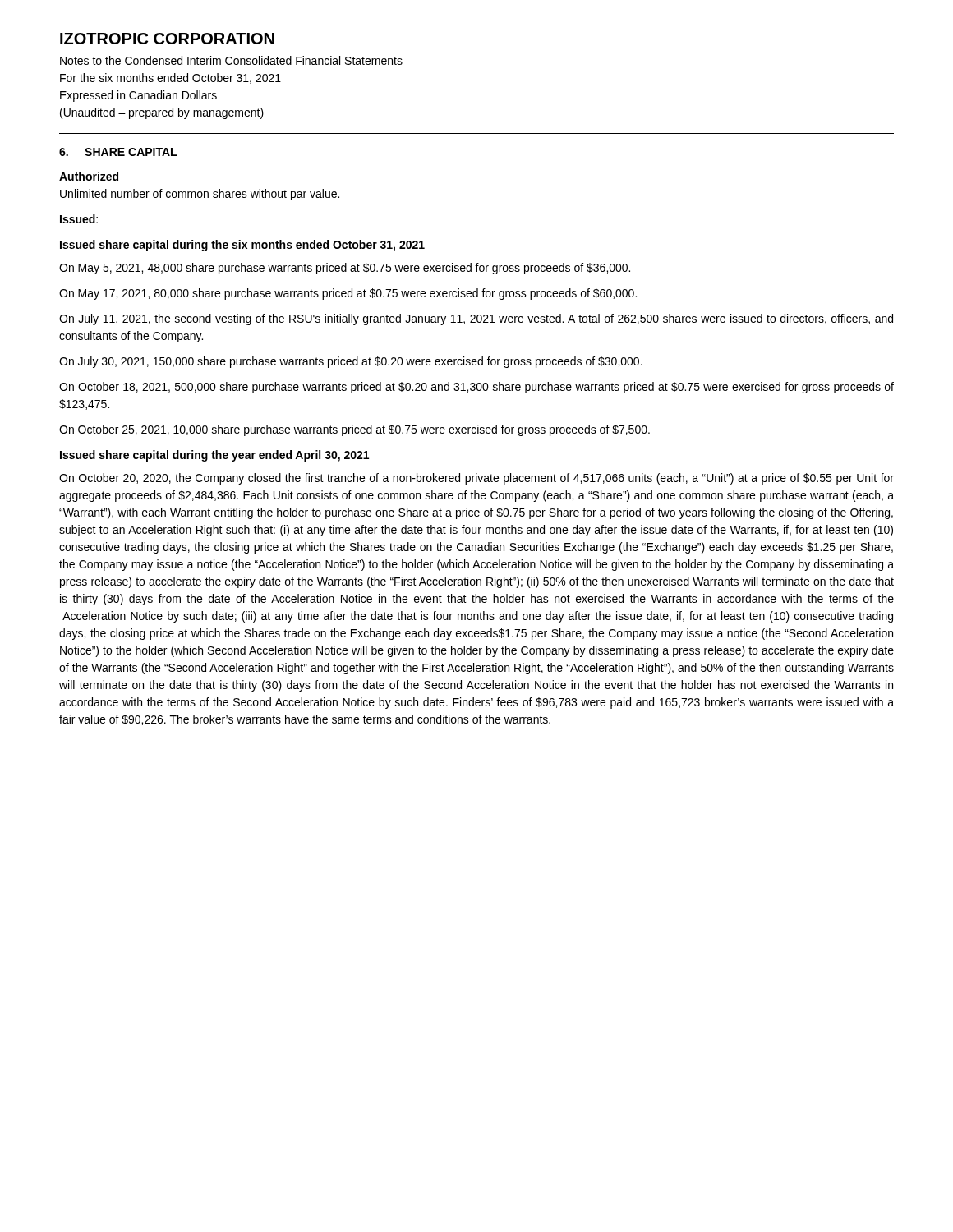Where is the passage that starts "Notes to the Condensed"?
Viewport: 953px width, 1232px height.
[x=231, y=87]
